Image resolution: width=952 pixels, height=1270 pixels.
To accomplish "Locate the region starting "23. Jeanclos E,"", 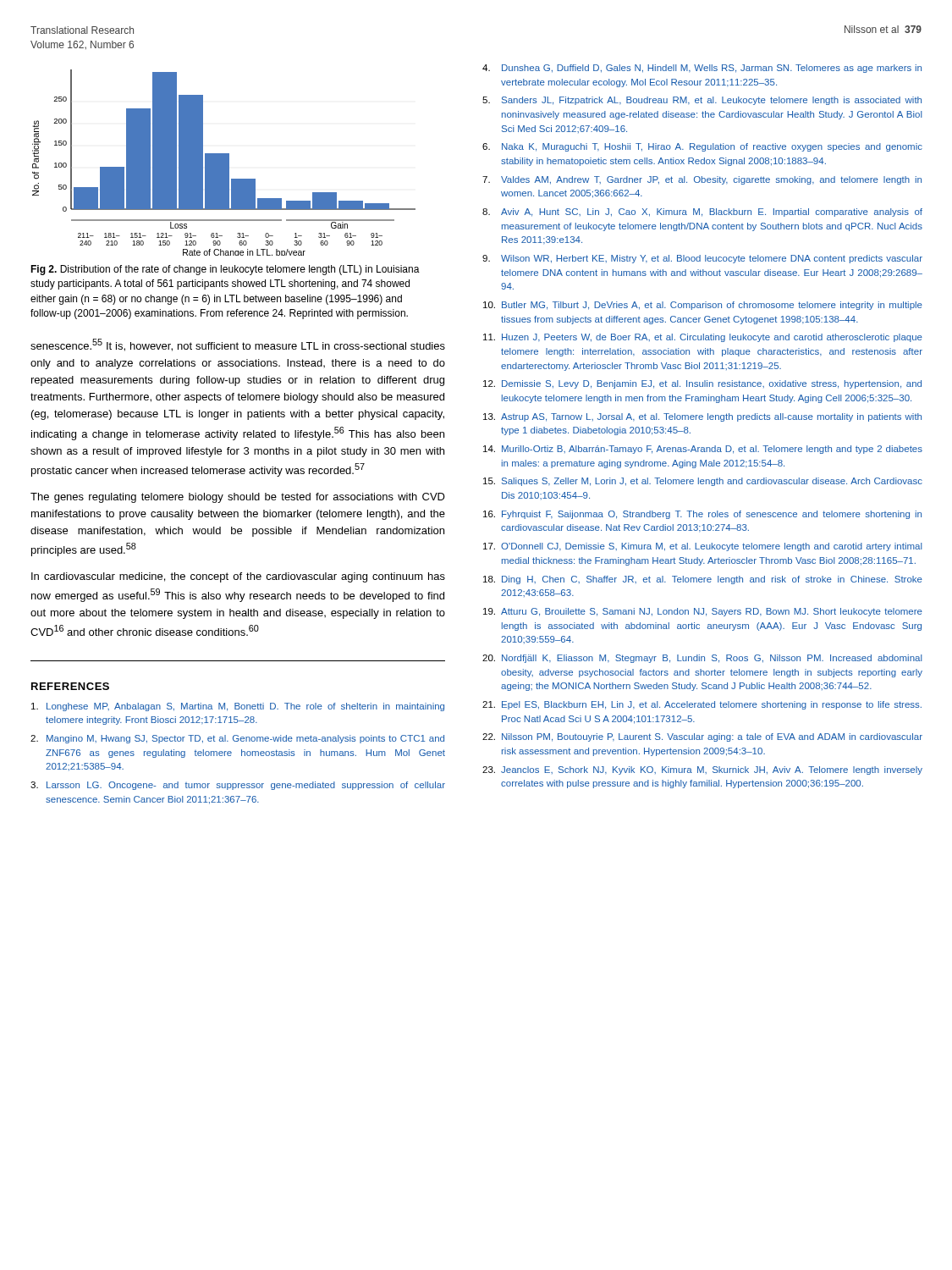I will point(702,777).
